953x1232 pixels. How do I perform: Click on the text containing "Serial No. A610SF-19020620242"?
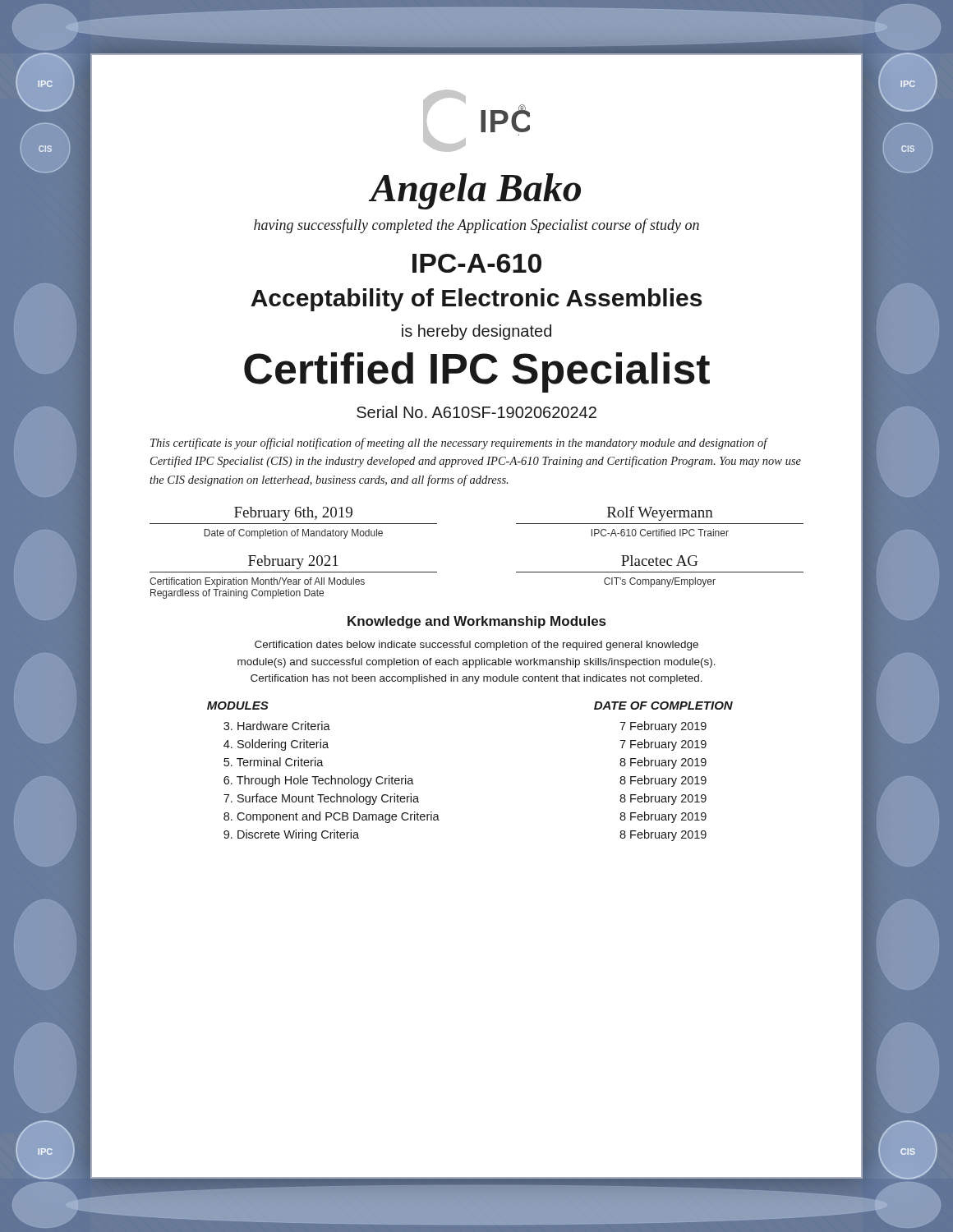[x=476, y=412]
